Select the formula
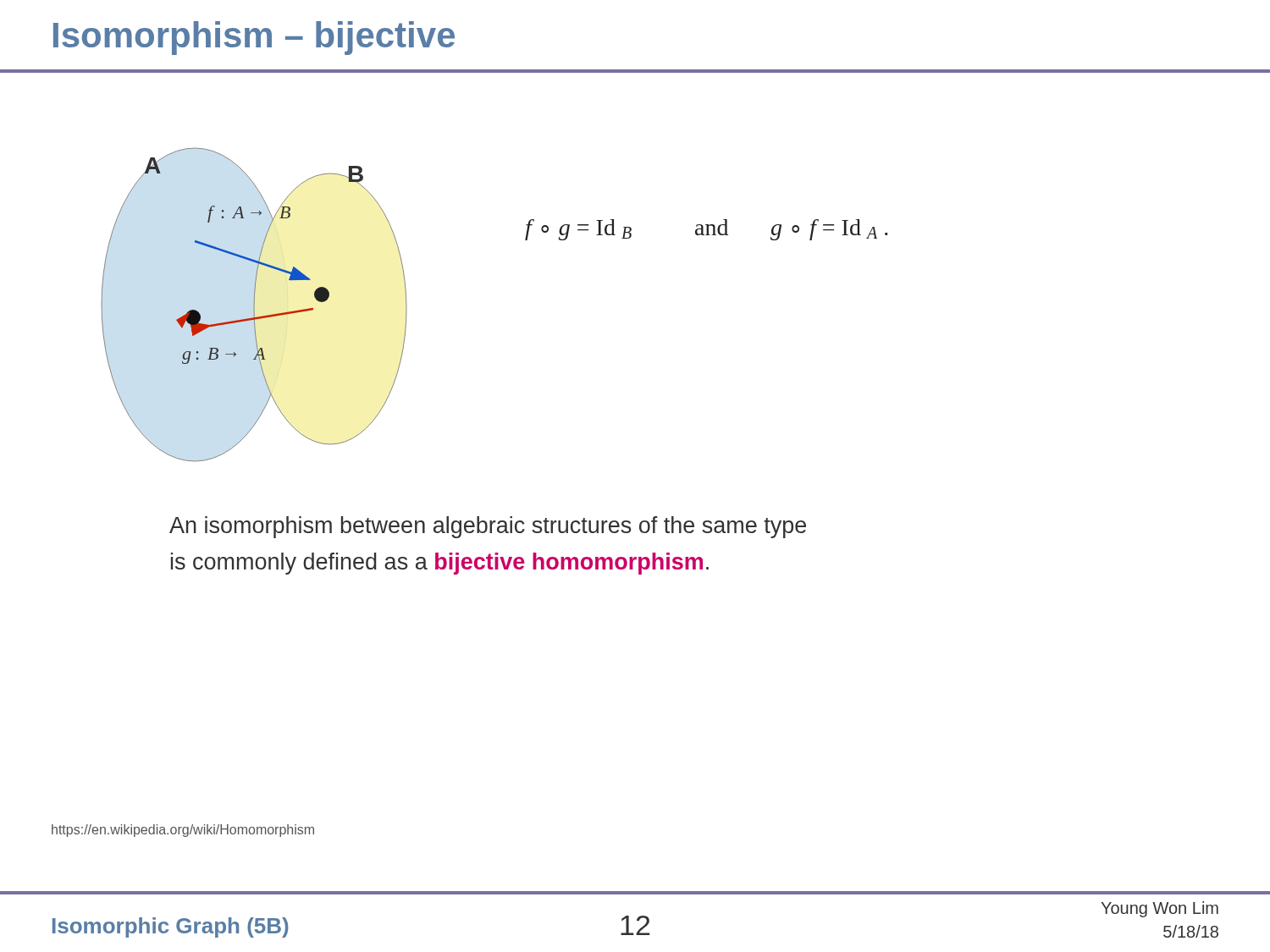1270x952 pixels. coord(770,226)
